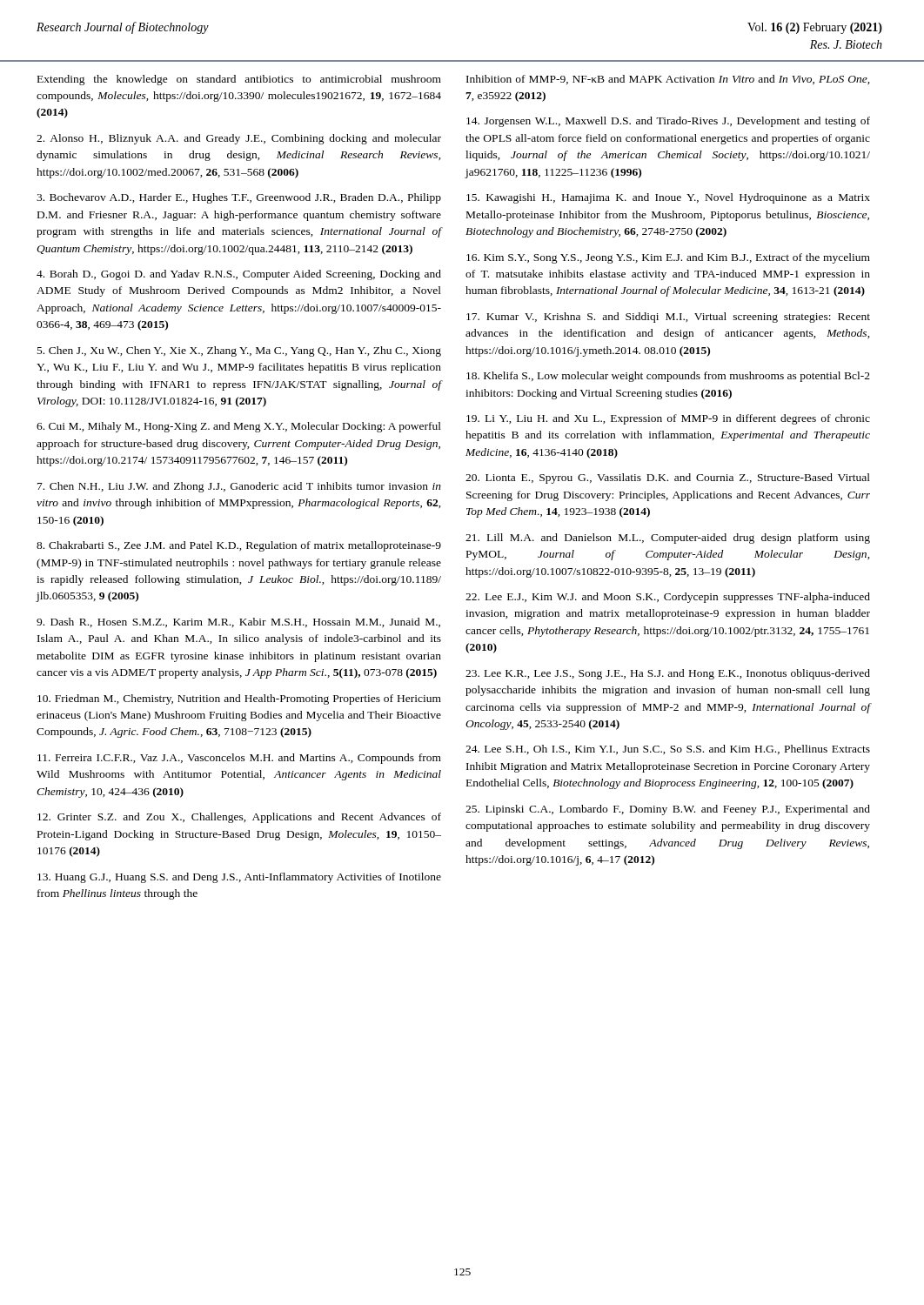Click on the list item that reads "2. Alonso H., Bliznyuk A.A. and Gready J.E.,"
The image size is (924, 1305).
239,155
